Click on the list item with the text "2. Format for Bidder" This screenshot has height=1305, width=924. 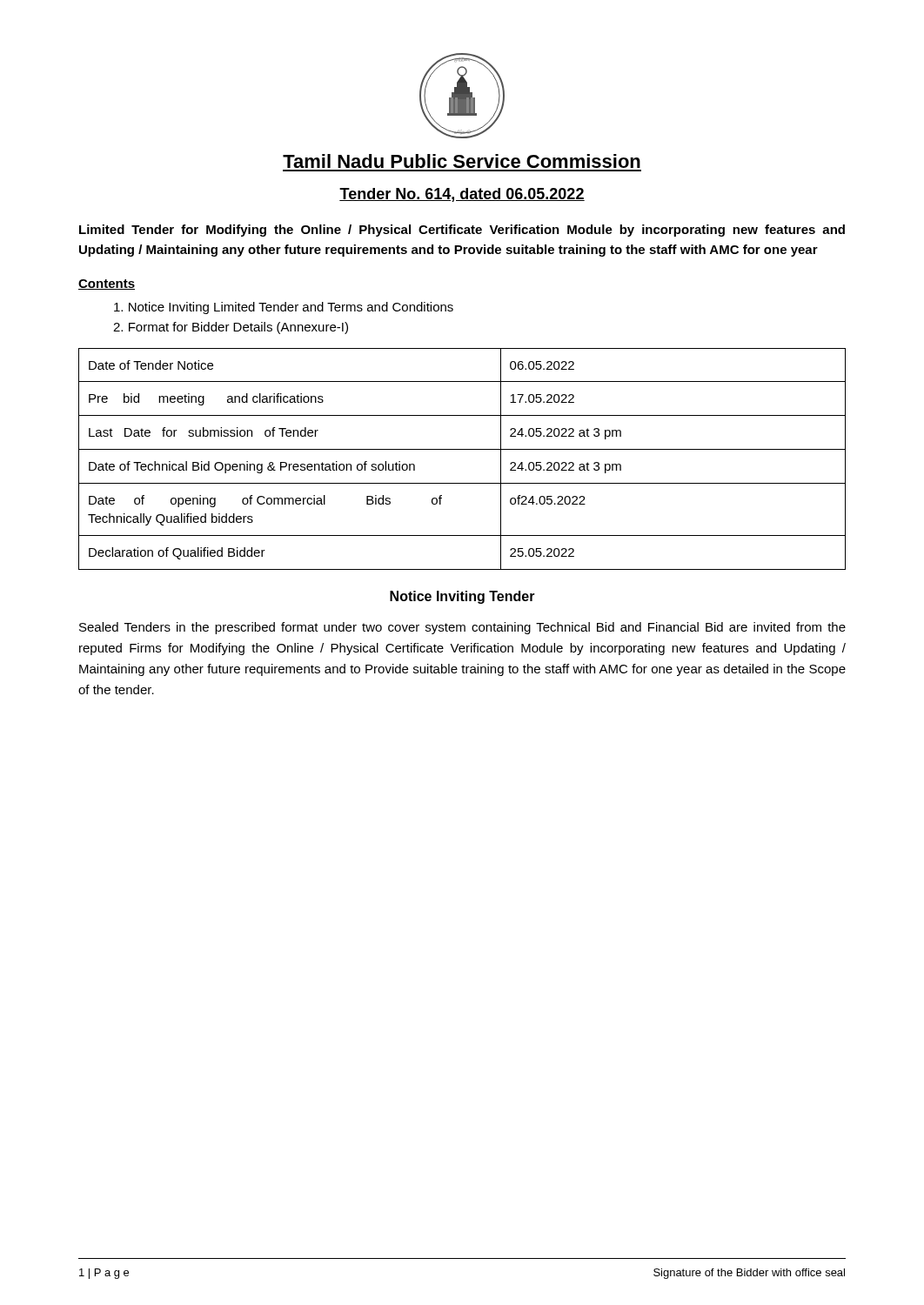tap(231, 326)
